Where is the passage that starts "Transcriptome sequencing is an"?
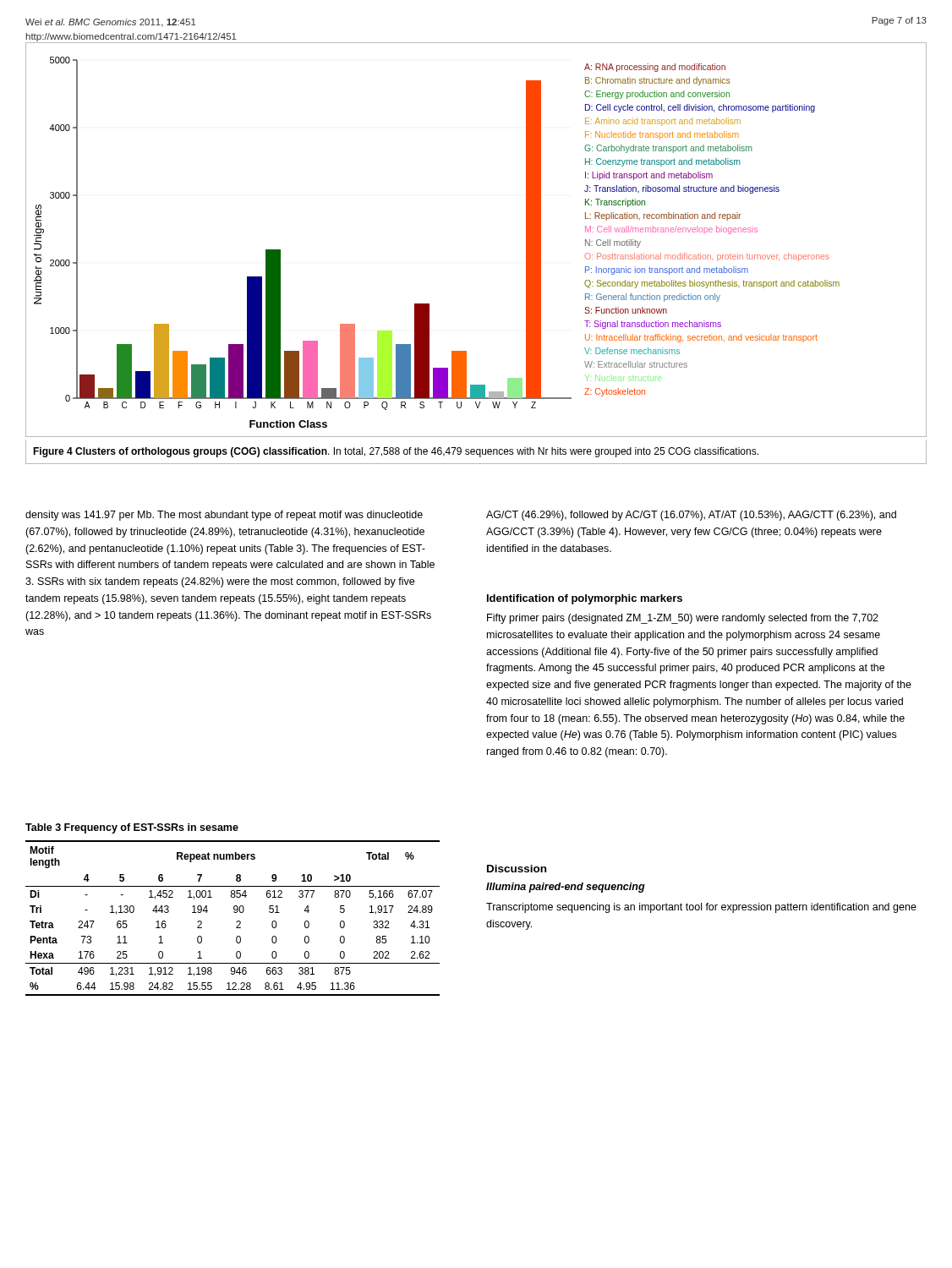 (701, 915)
